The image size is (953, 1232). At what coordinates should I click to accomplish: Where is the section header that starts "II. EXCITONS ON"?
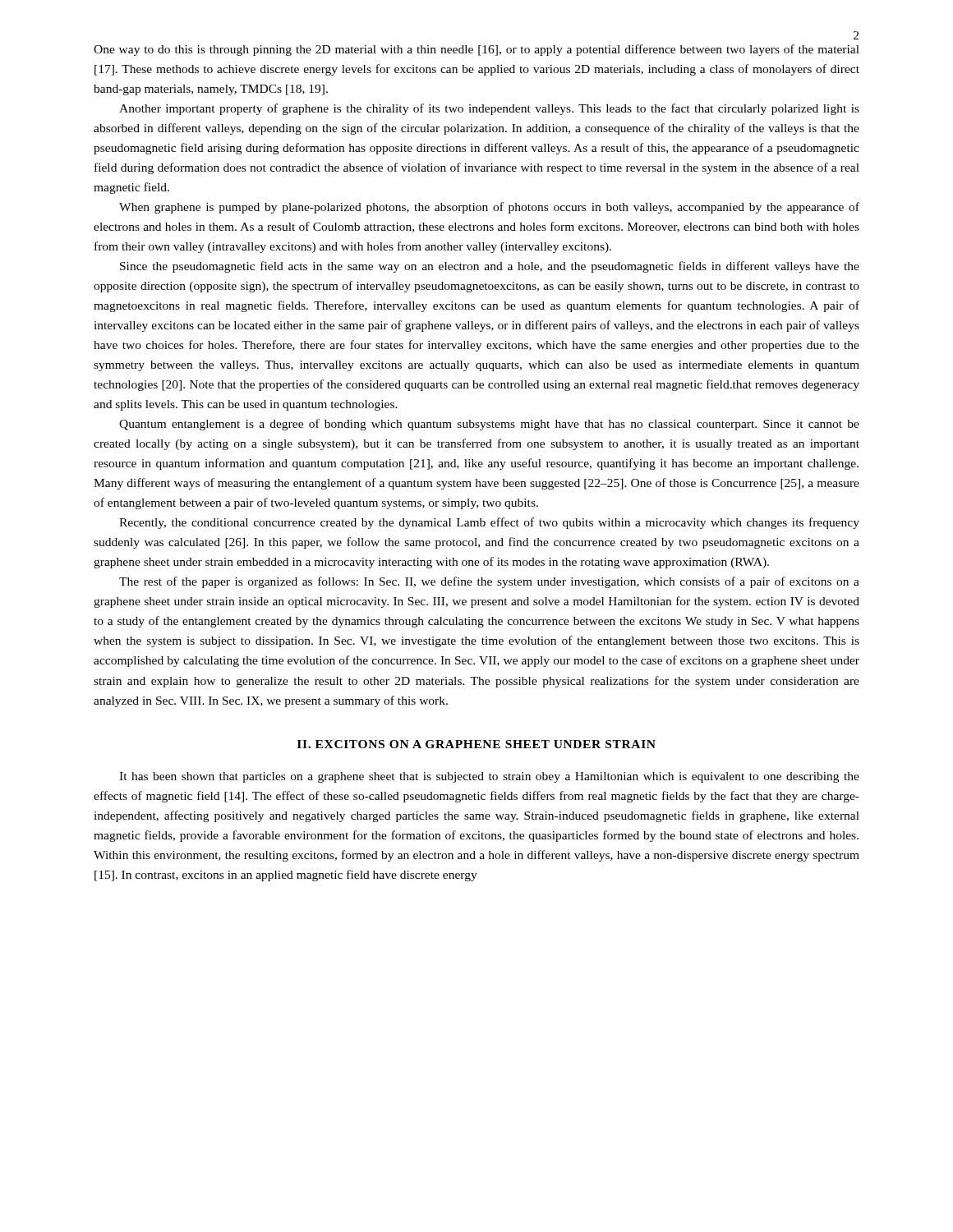click(476, 743)
